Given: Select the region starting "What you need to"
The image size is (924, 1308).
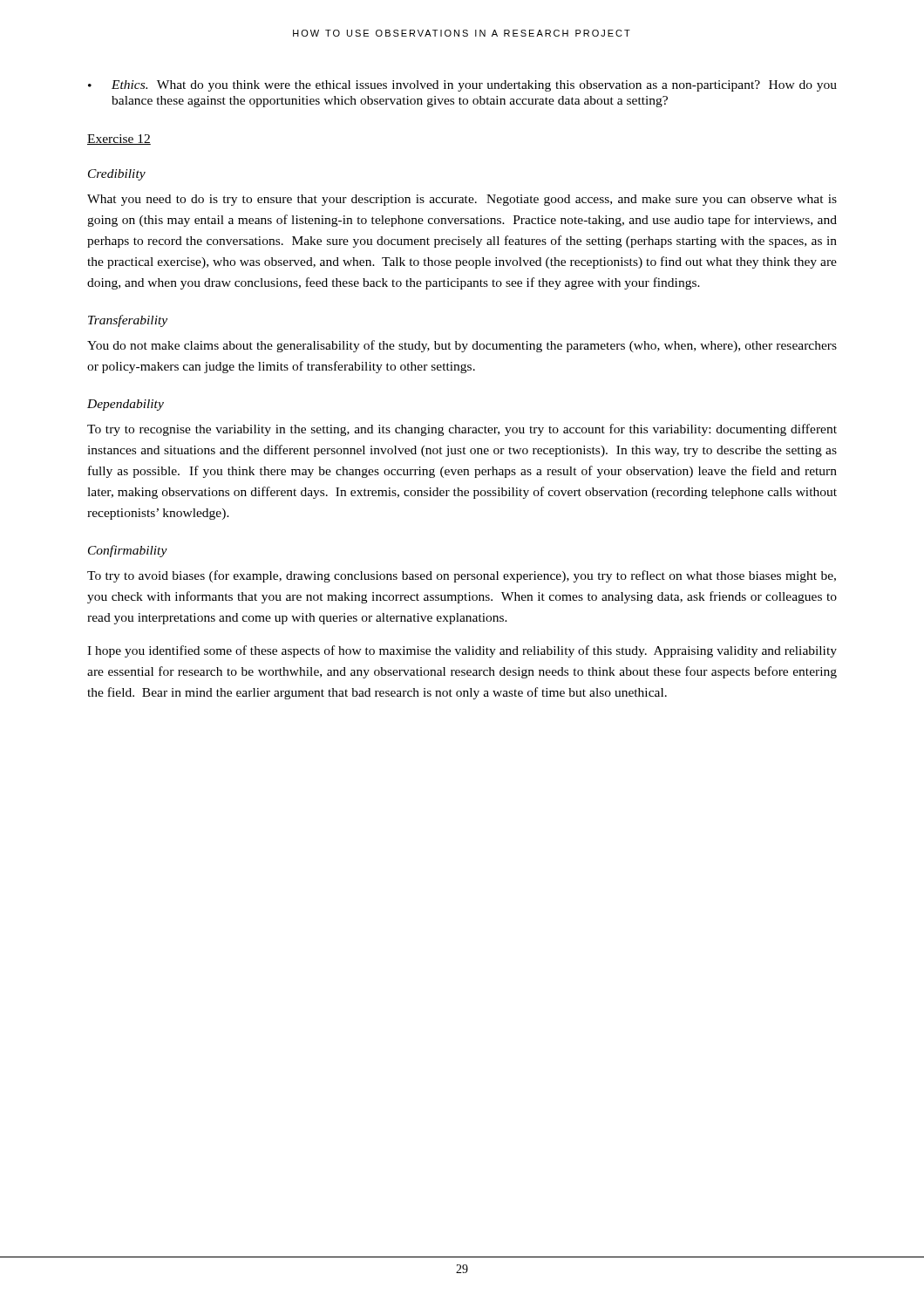Looking at the screenshot, I should click(x=462, y=240).
